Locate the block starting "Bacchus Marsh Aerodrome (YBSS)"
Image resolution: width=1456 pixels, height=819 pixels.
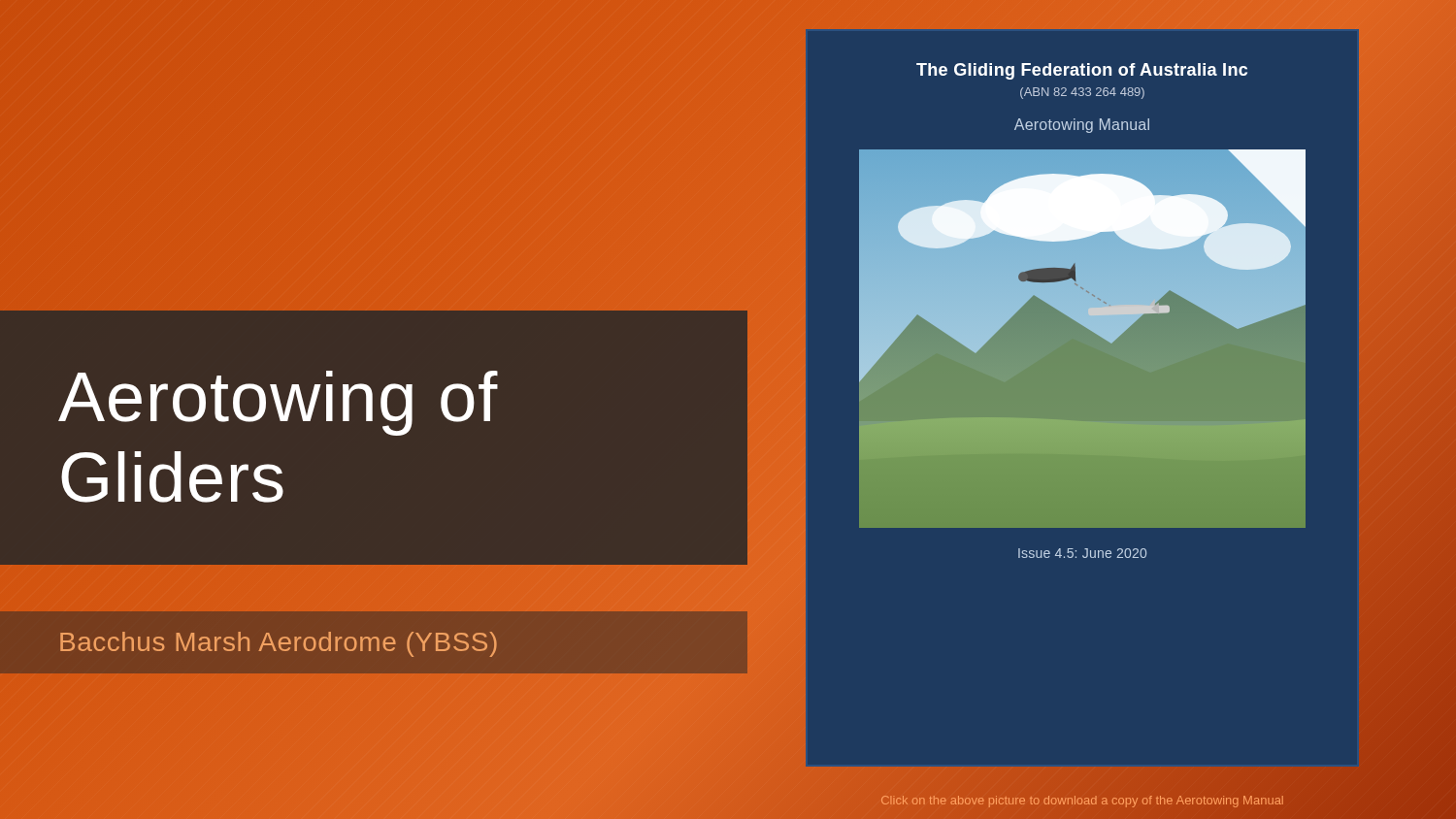tap(374, 642)
